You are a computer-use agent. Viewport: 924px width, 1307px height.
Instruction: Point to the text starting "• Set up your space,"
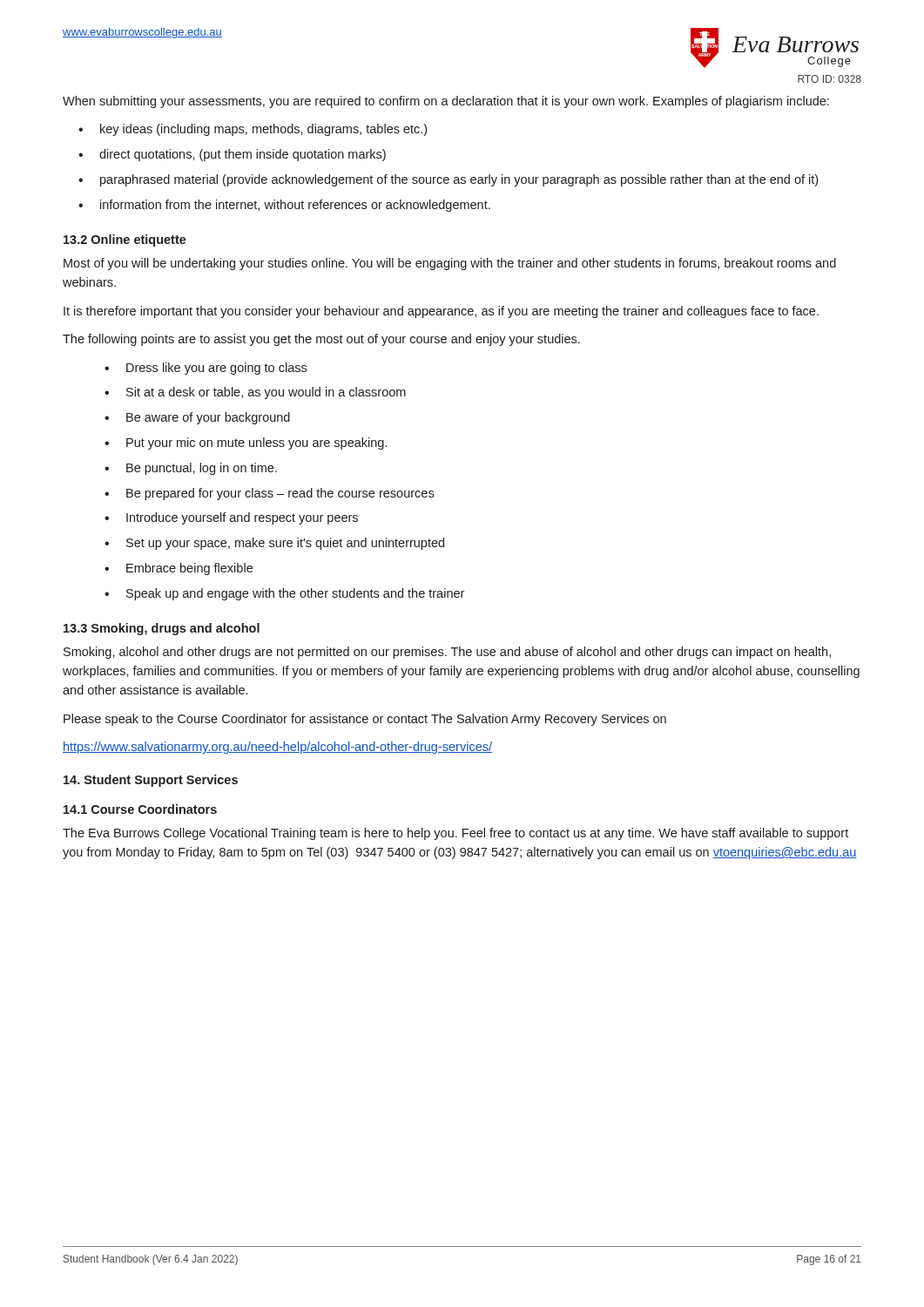[274, 544]
